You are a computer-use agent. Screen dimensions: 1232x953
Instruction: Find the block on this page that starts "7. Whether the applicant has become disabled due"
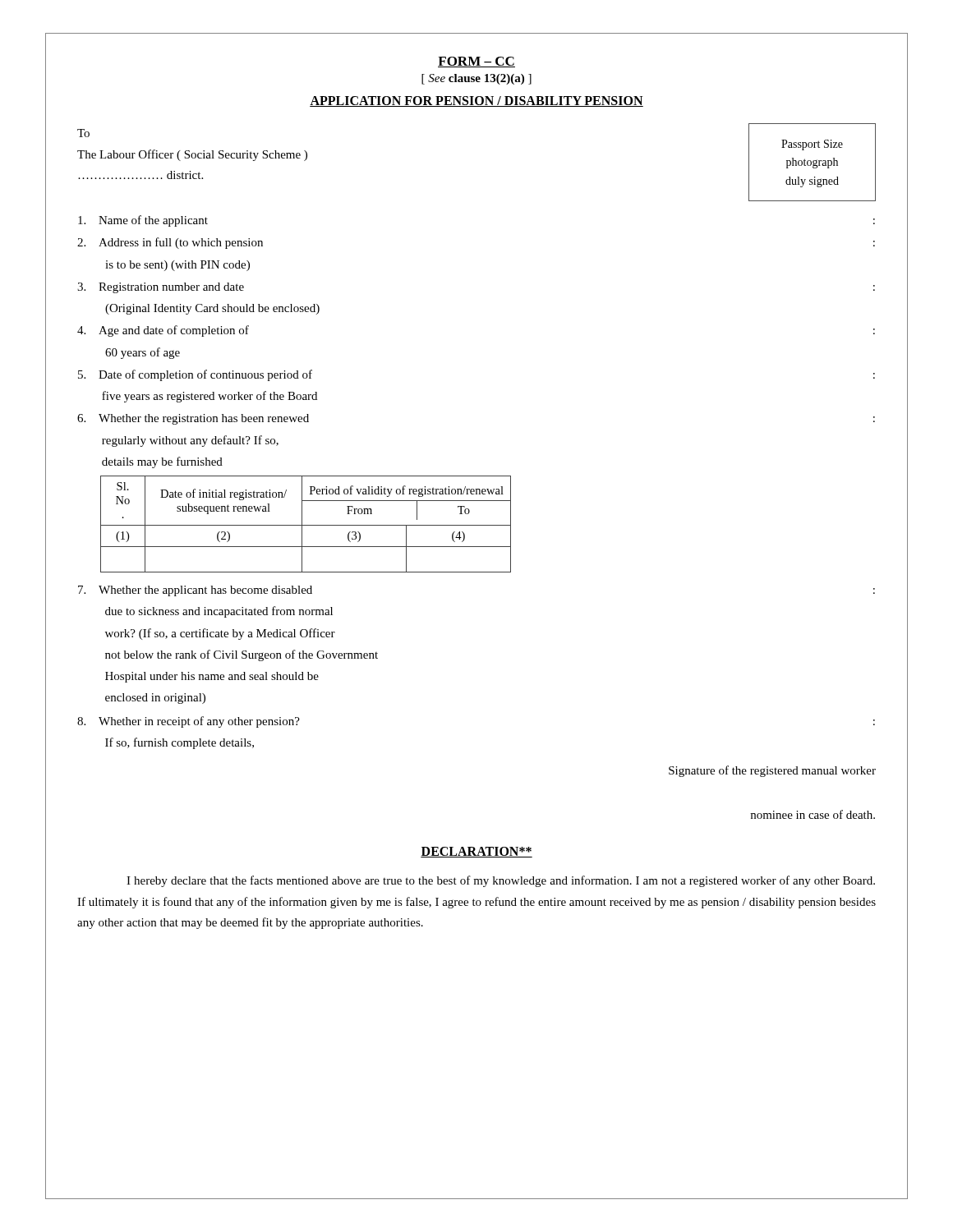197,591
